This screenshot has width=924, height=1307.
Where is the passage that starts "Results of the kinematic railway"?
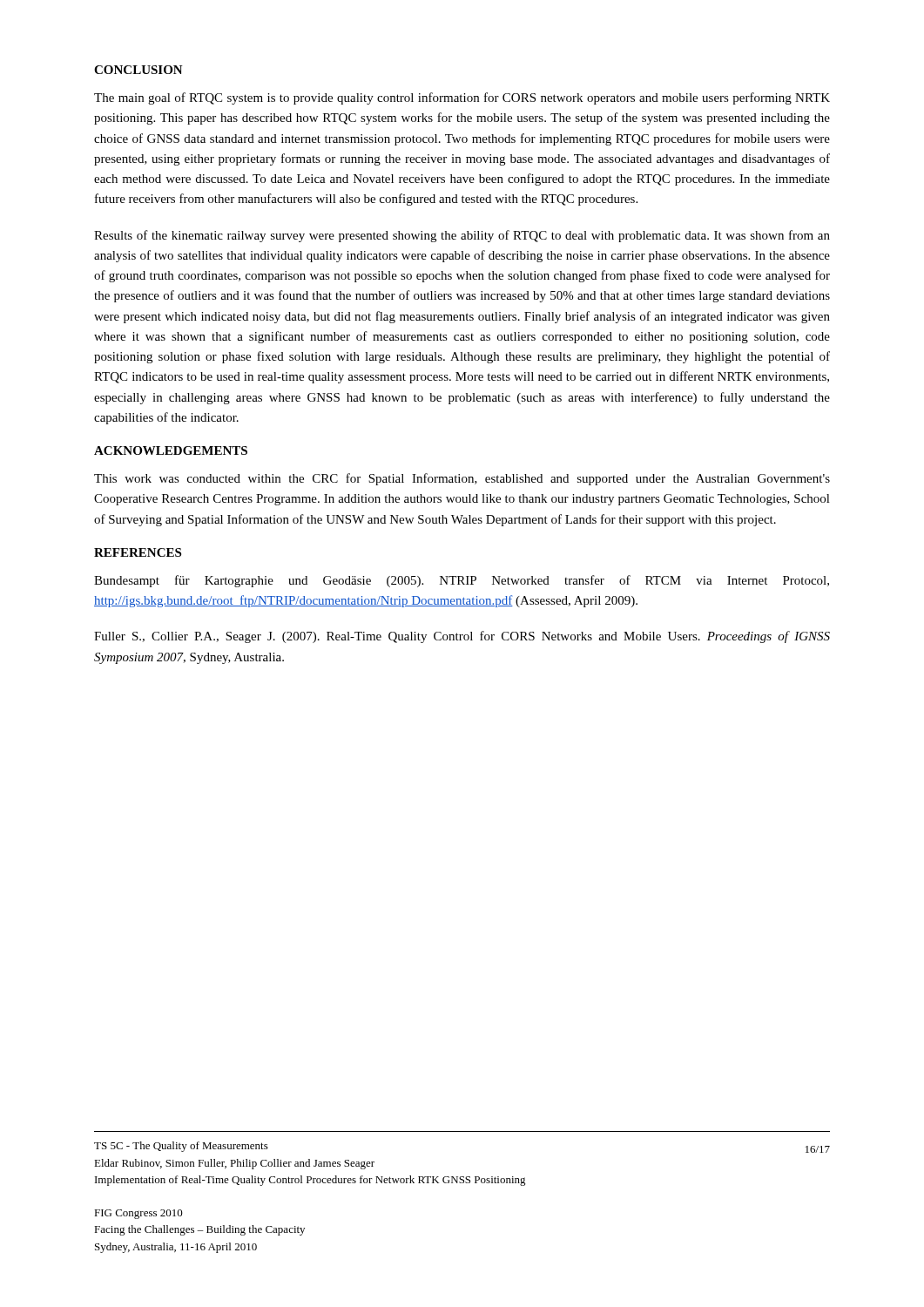[x=462, y=326]
